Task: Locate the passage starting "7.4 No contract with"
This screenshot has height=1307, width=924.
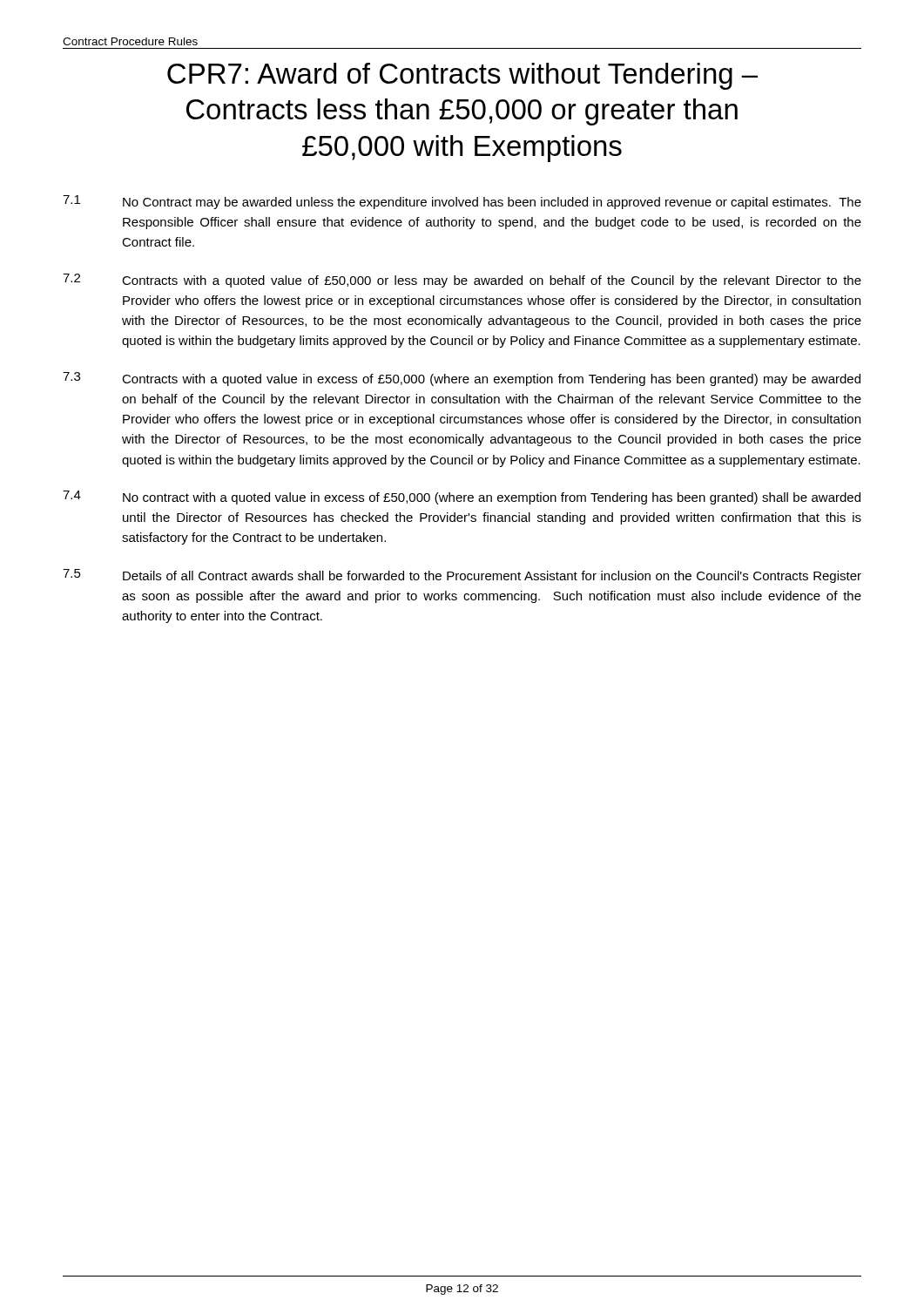Action: [x=462, y=517]
